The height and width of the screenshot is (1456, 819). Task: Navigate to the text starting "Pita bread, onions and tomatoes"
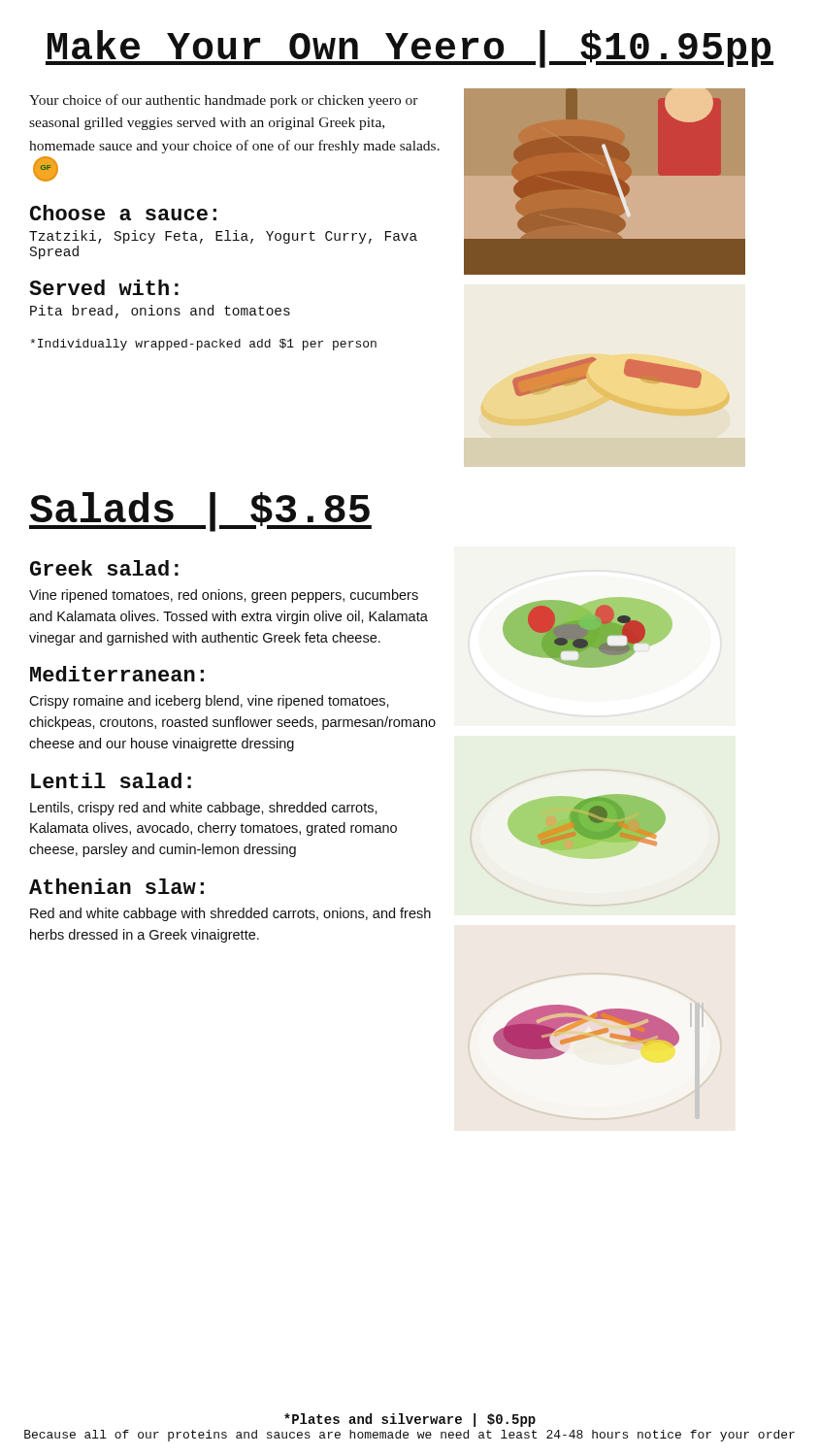[238, 312]
